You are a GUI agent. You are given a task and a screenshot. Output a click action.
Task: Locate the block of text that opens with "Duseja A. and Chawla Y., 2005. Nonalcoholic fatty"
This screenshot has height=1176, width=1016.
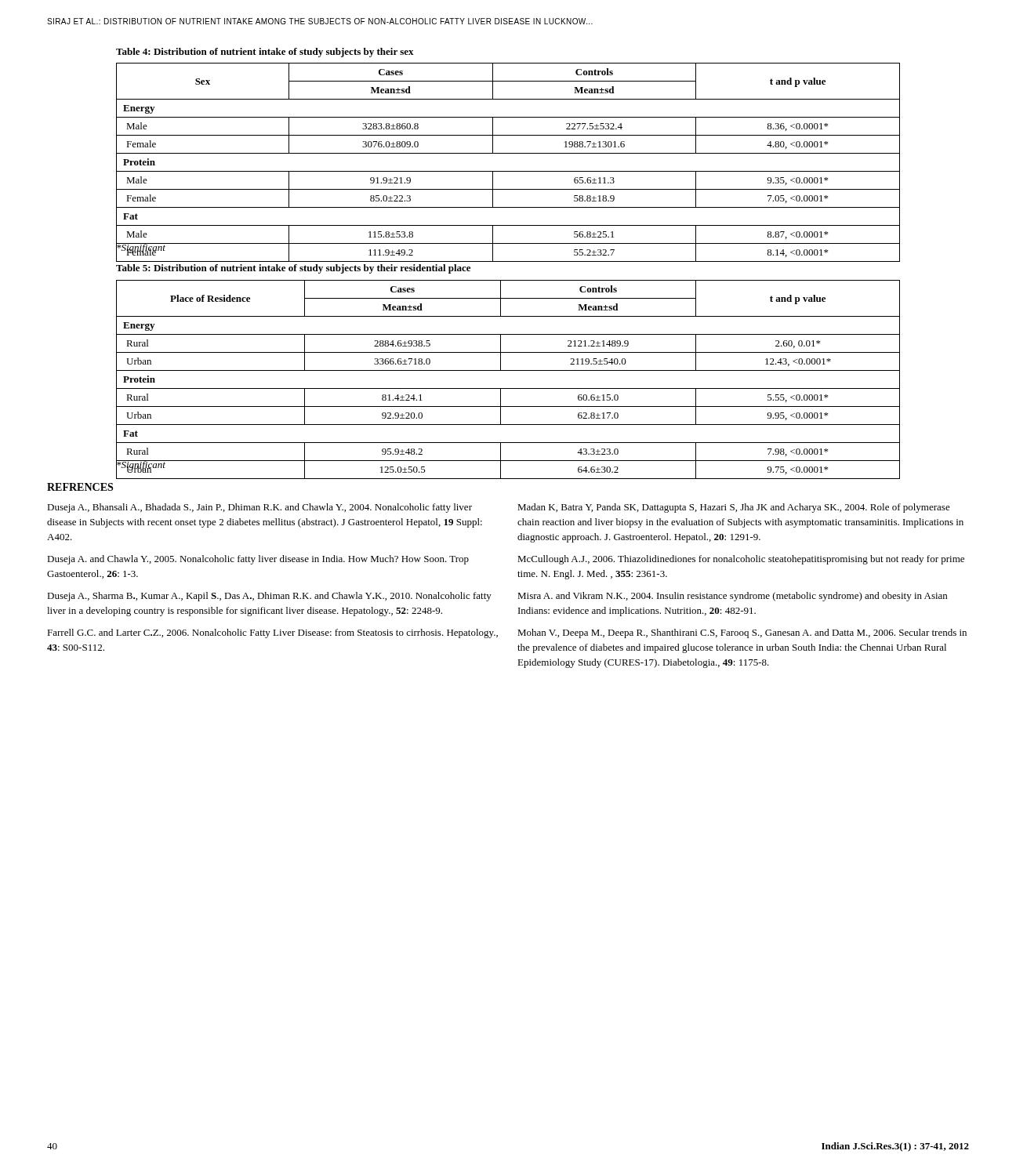[x=258, y=566]
